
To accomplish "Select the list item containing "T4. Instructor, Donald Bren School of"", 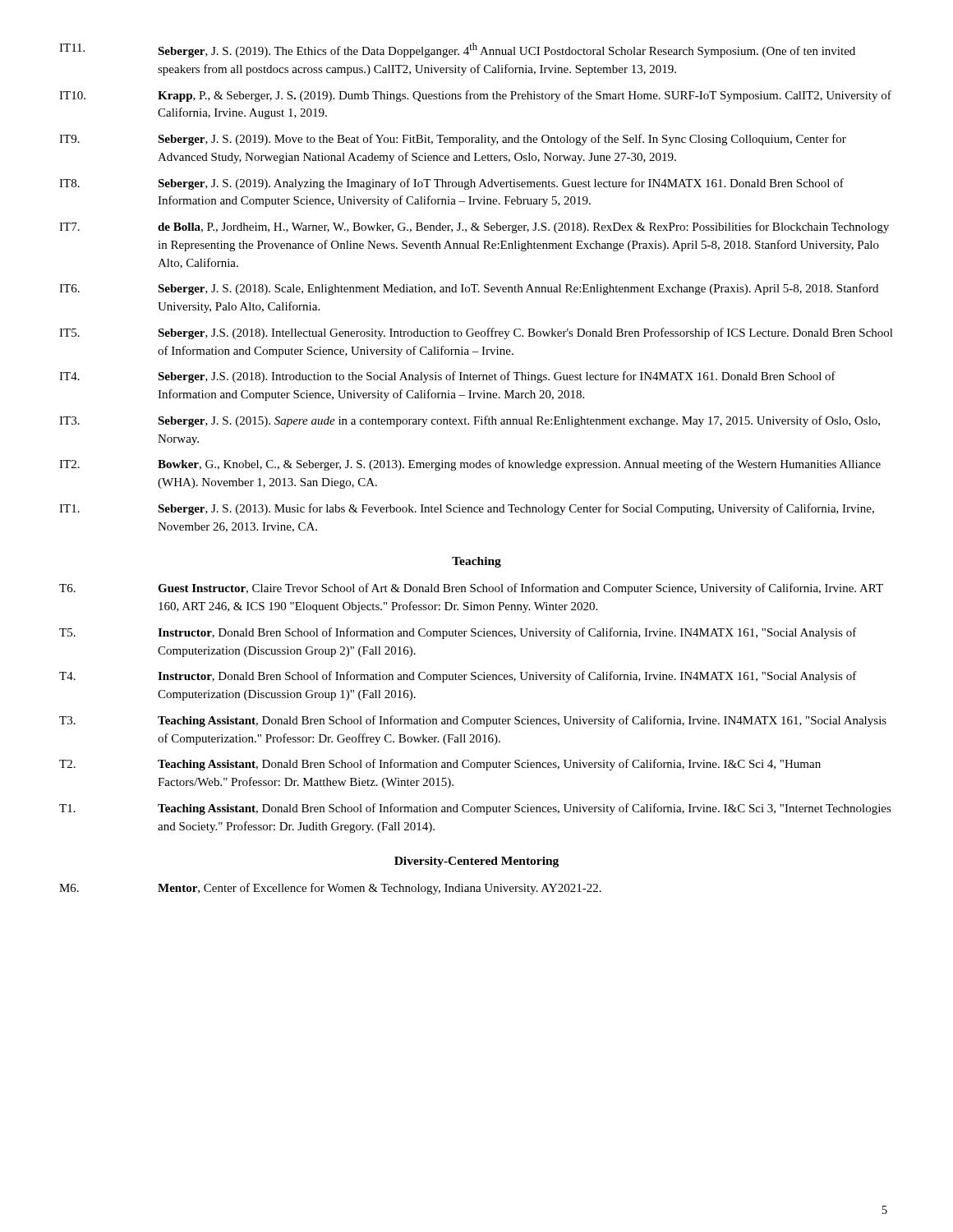I will point(476,686).
